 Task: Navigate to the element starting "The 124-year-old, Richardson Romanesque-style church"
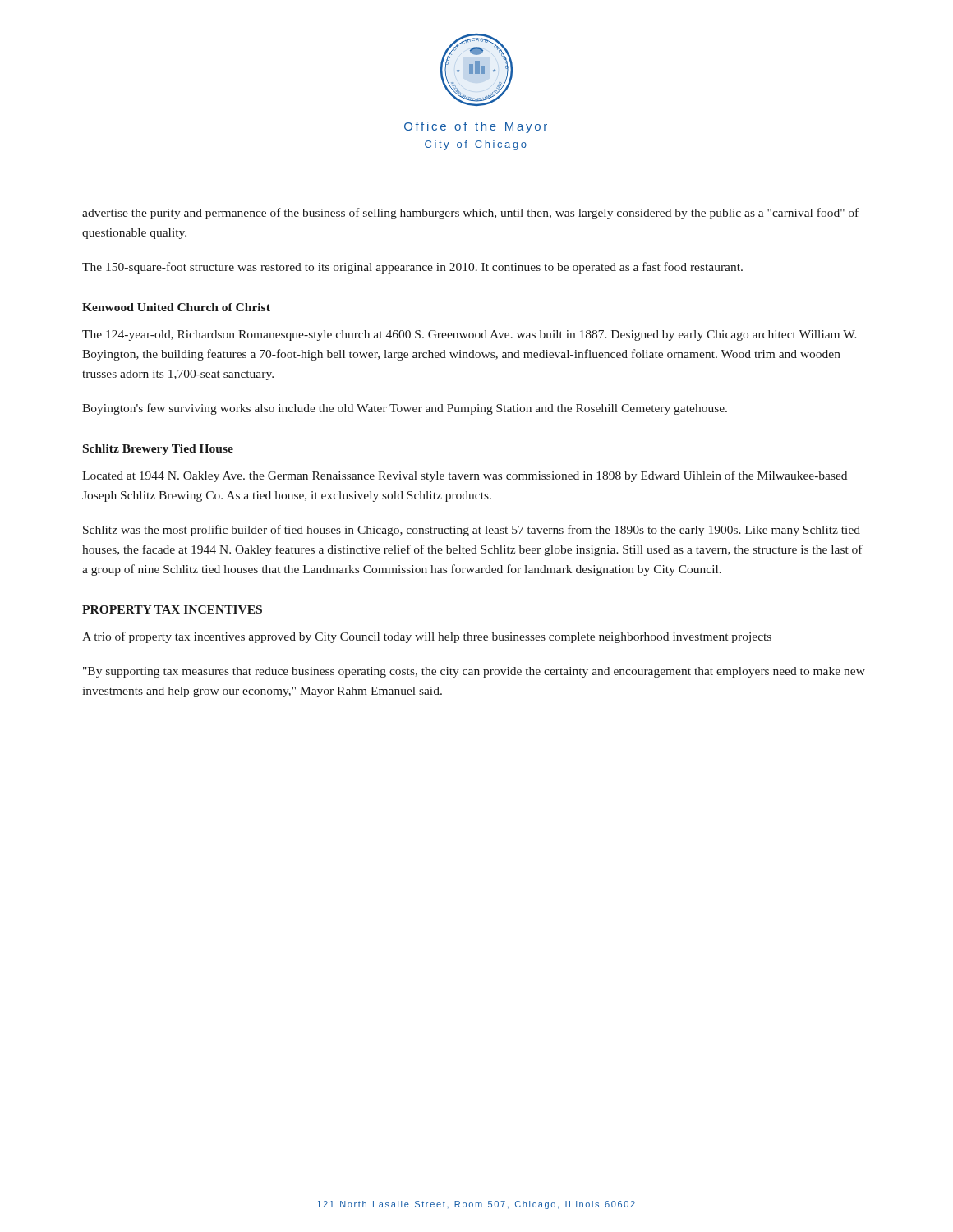tap(470, 353)
